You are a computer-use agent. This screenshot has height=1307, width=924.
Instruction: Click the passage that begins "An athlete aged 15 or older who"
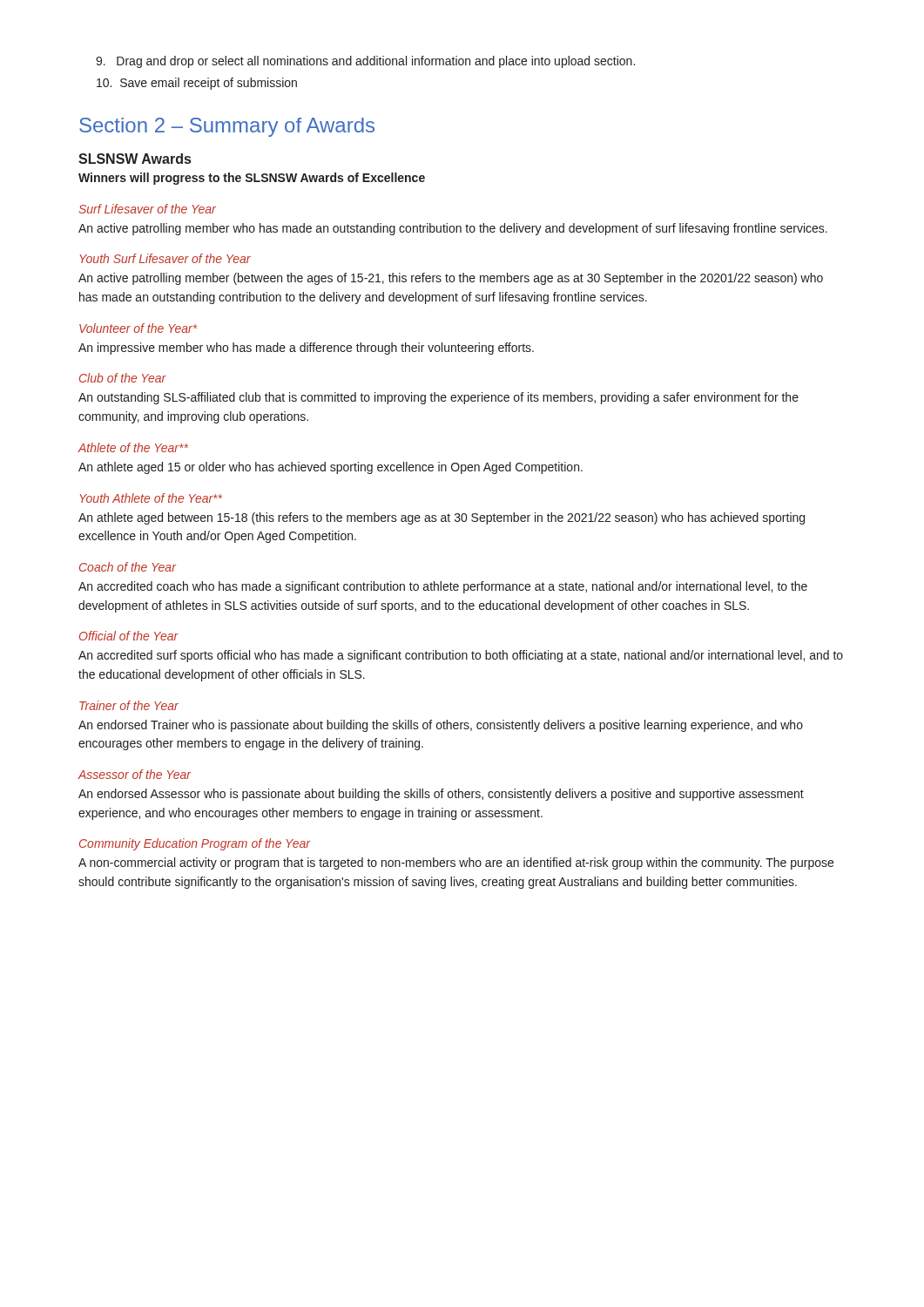coord(331,467)
